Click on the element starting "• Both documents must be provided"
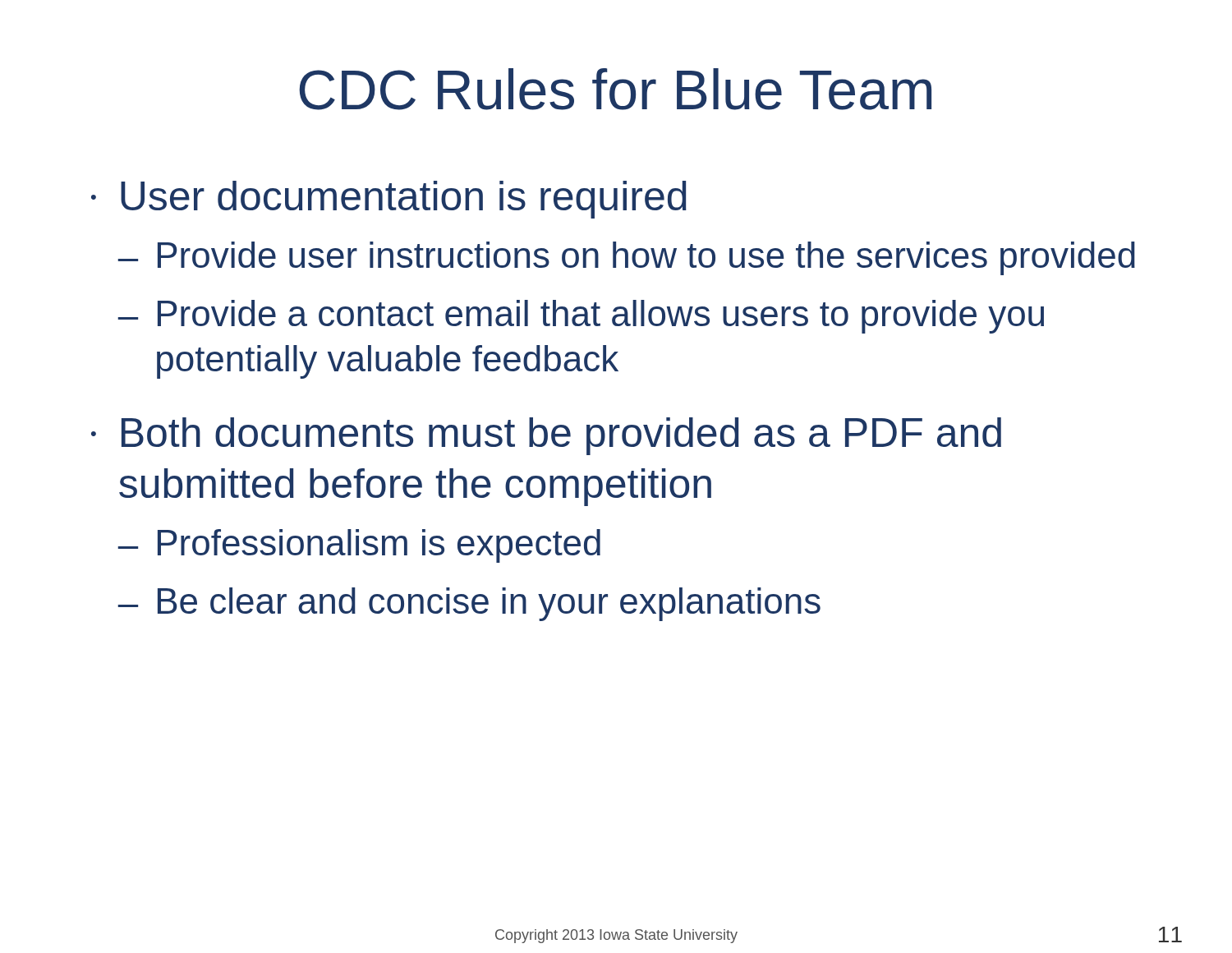The image size is (1232, 953). tap(546, 436)
